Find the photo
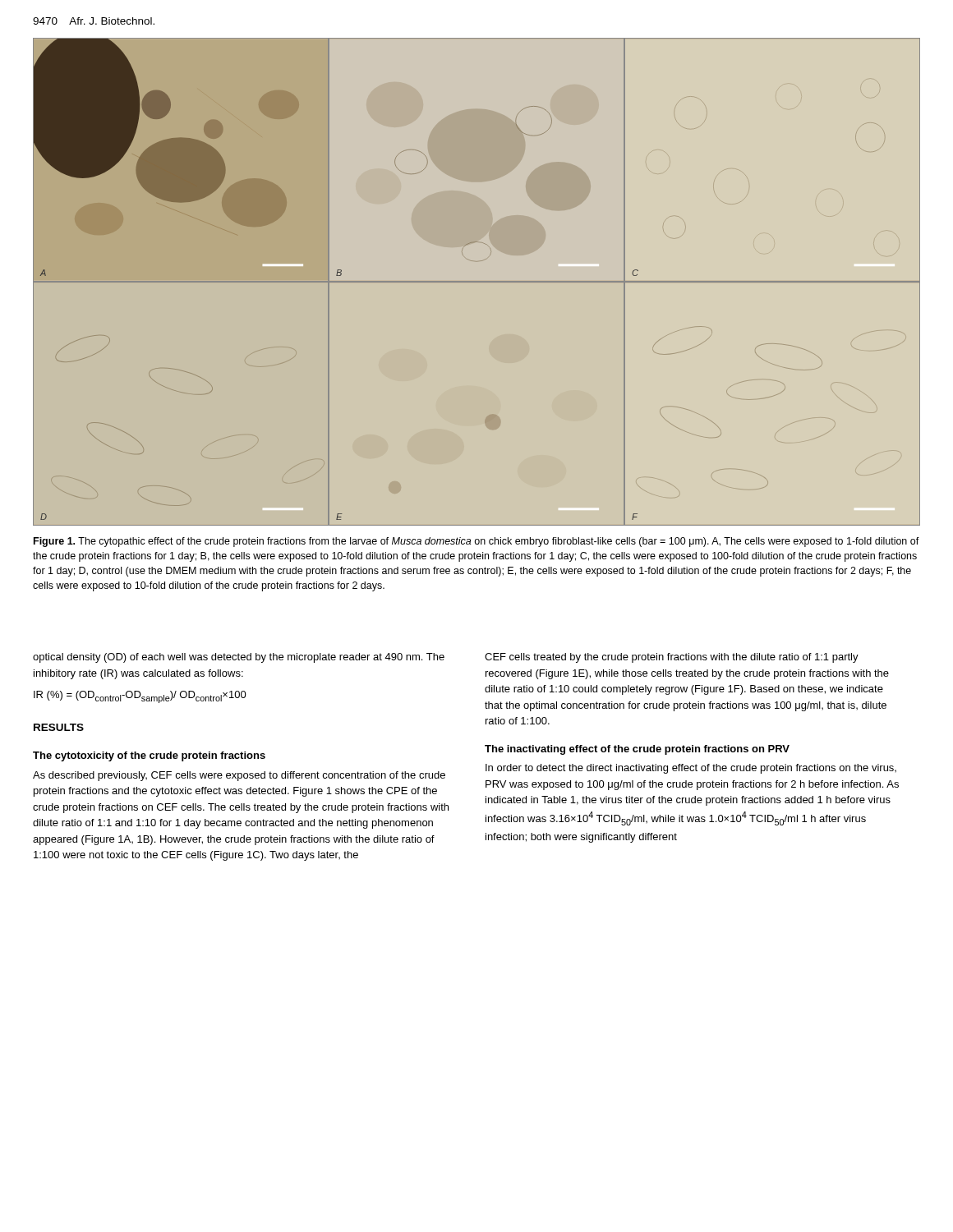Viewport: 953px width, 1232px height. (x=476, y=282)
